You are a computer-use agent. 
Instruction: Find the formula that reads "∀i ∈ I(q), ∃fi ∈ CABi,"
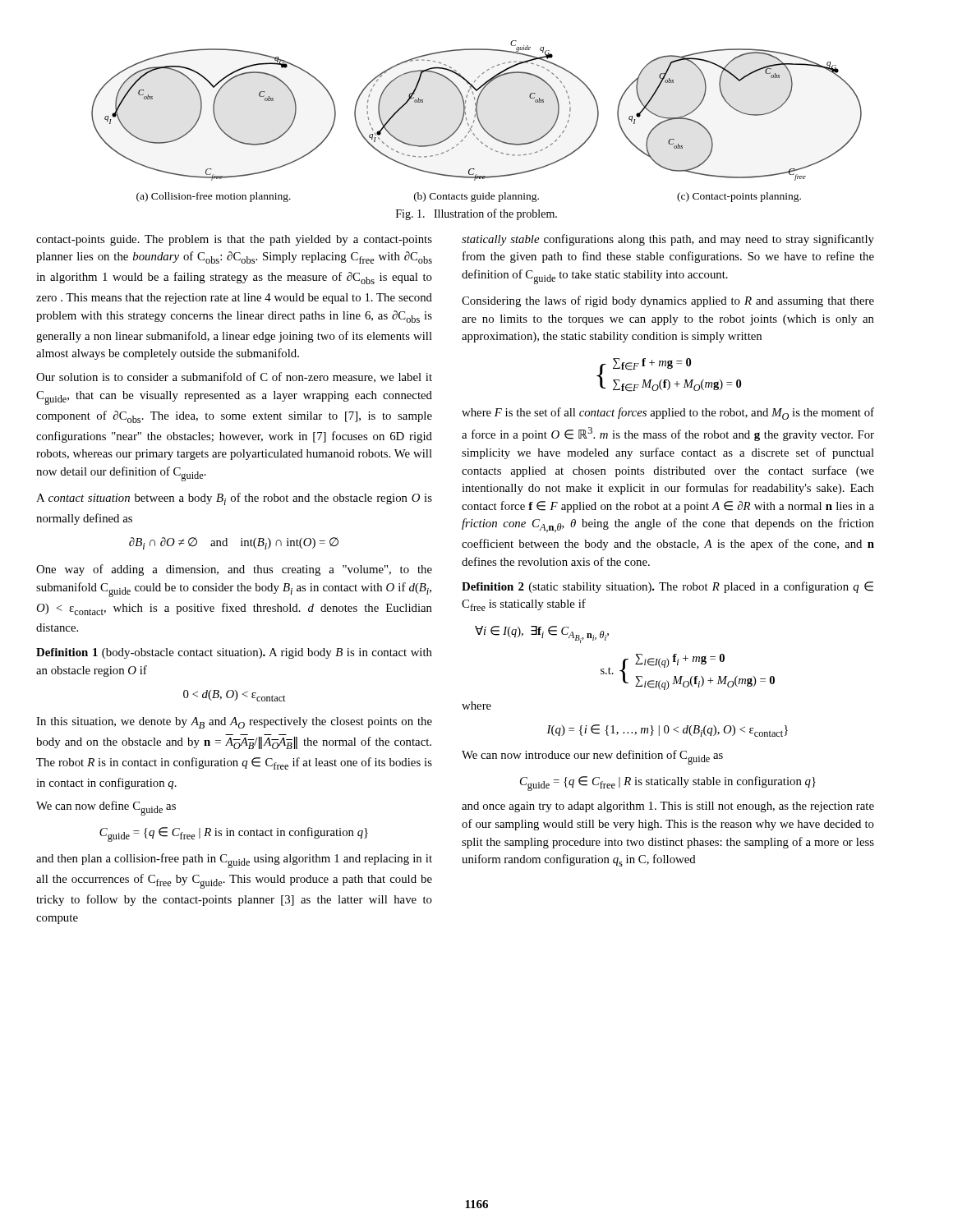[x=668, y=657]
